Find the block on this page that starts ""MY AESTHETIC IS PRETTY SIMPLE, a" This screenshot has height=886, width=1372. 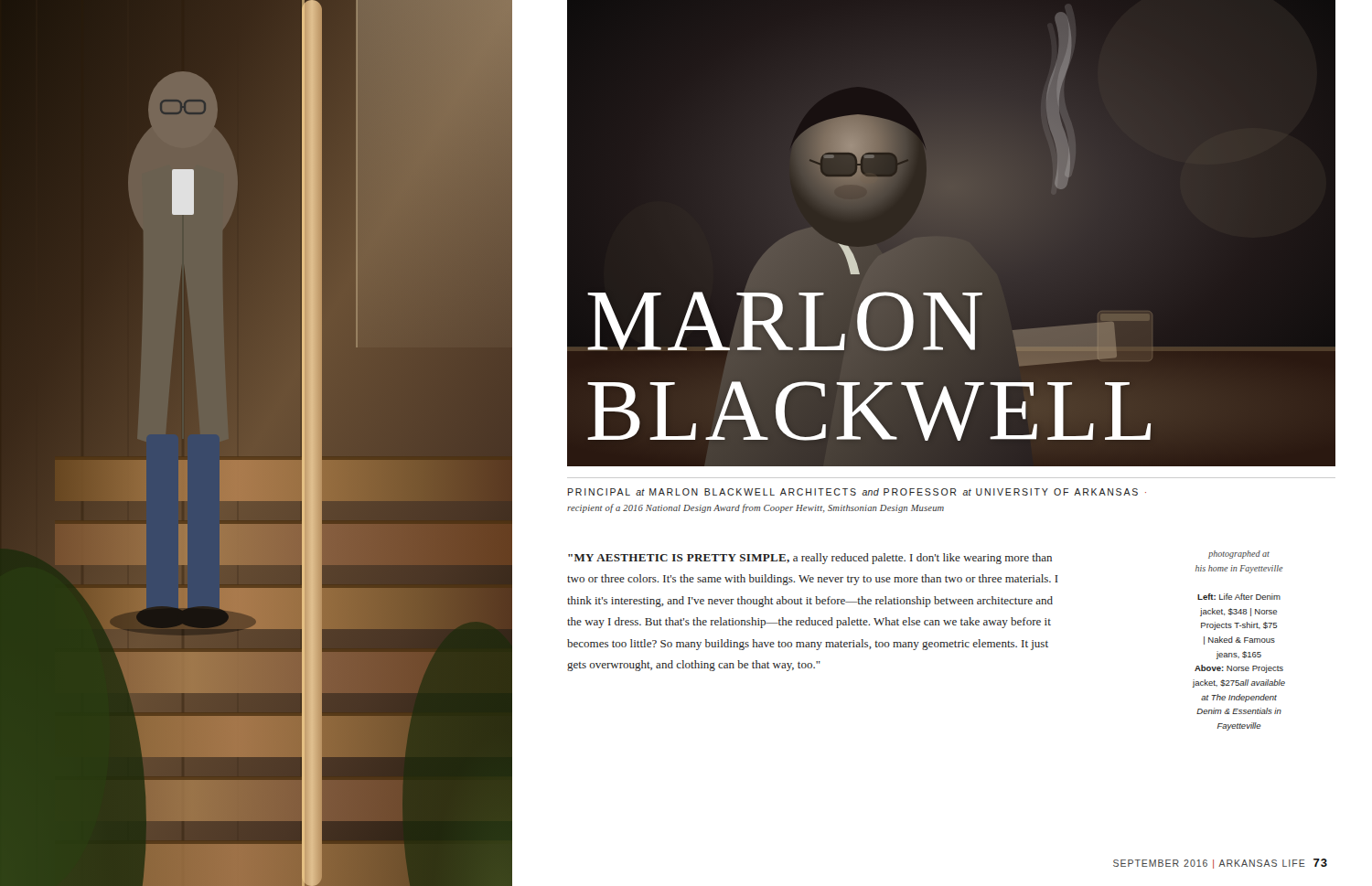tap(816, 611)
